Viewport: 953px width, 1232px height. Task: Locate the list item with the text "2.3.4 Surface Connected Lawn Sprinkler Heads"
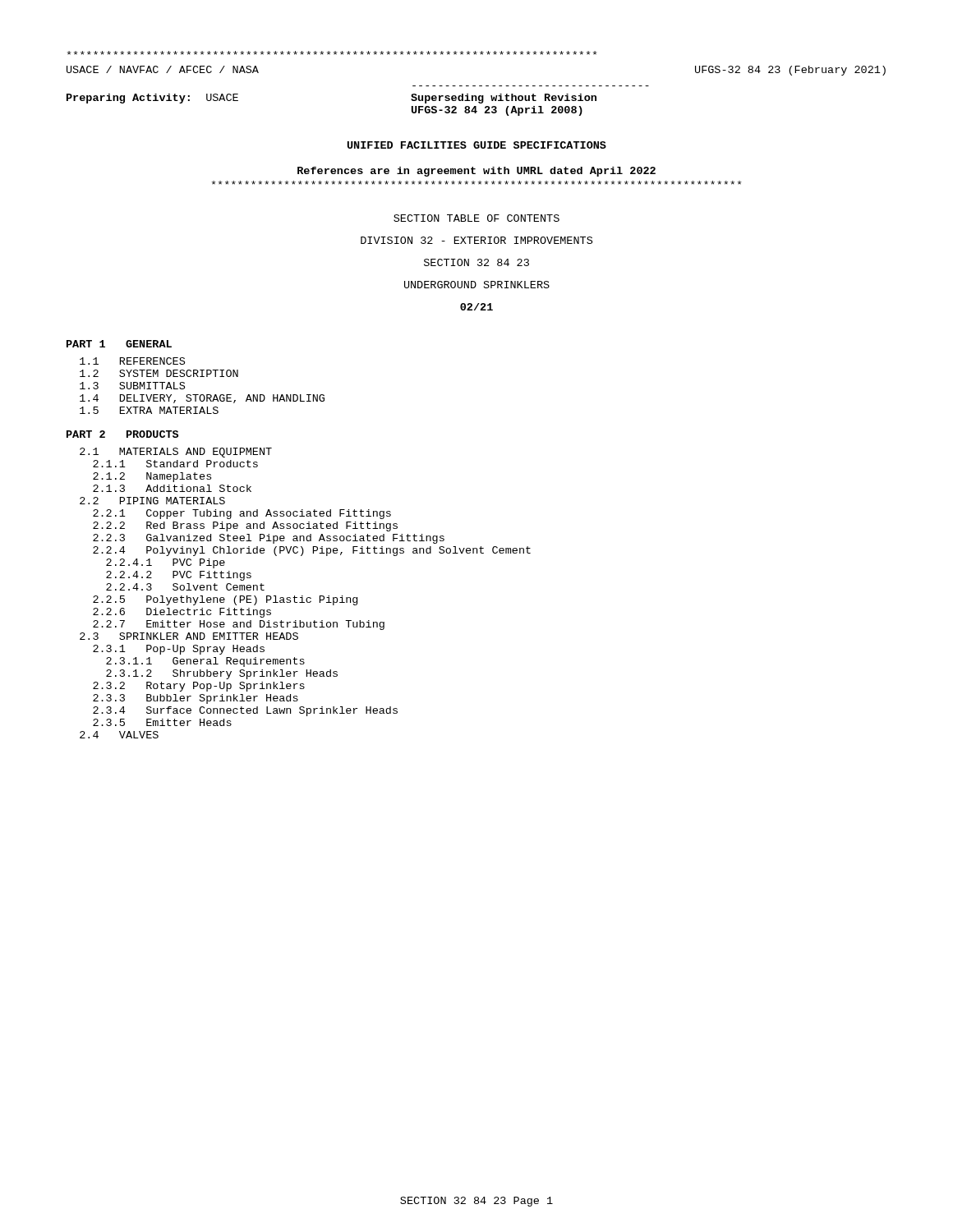[232, 711]
